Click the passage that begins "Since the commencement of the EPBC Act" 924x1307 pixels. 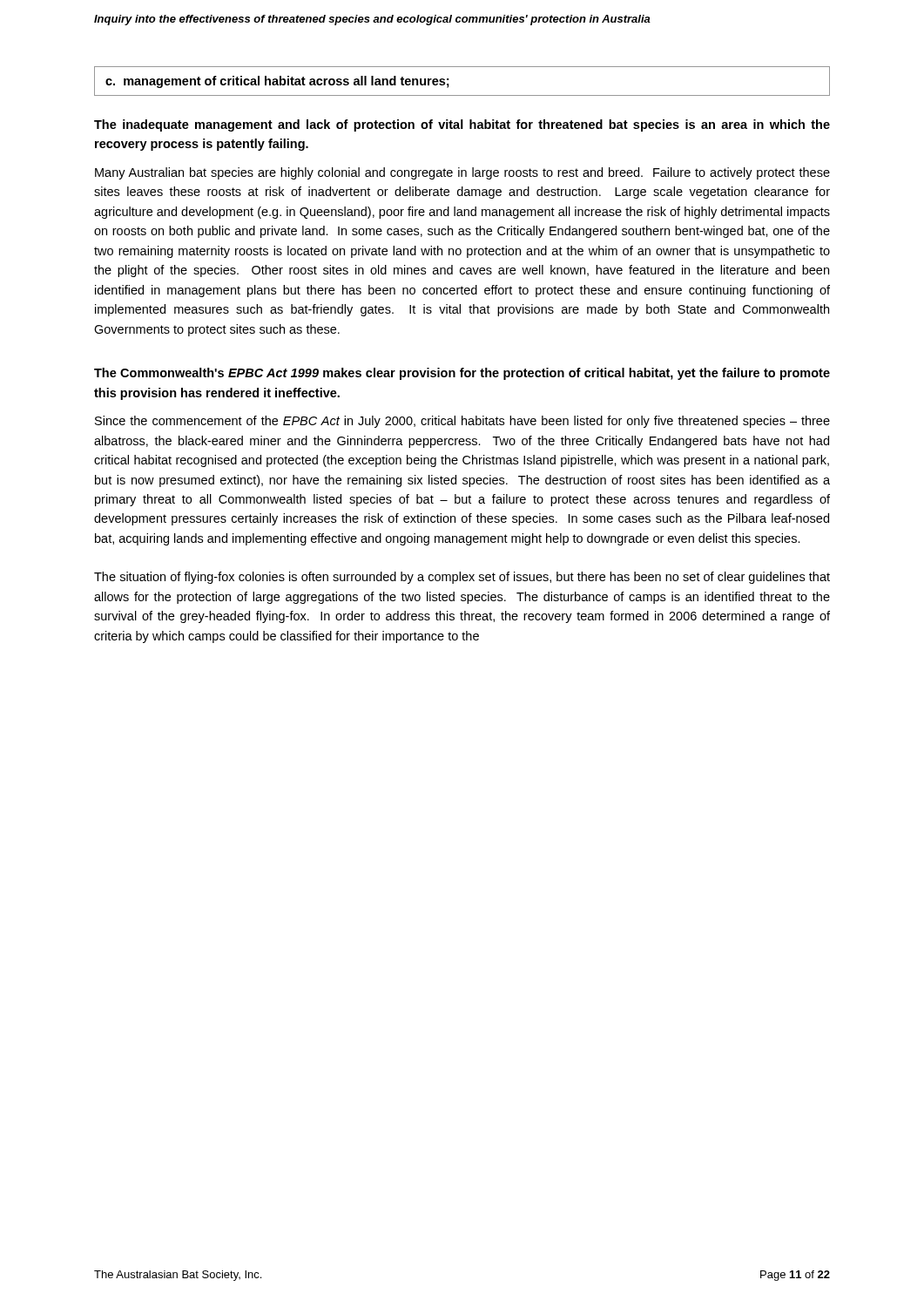click(x=462, y=480)
